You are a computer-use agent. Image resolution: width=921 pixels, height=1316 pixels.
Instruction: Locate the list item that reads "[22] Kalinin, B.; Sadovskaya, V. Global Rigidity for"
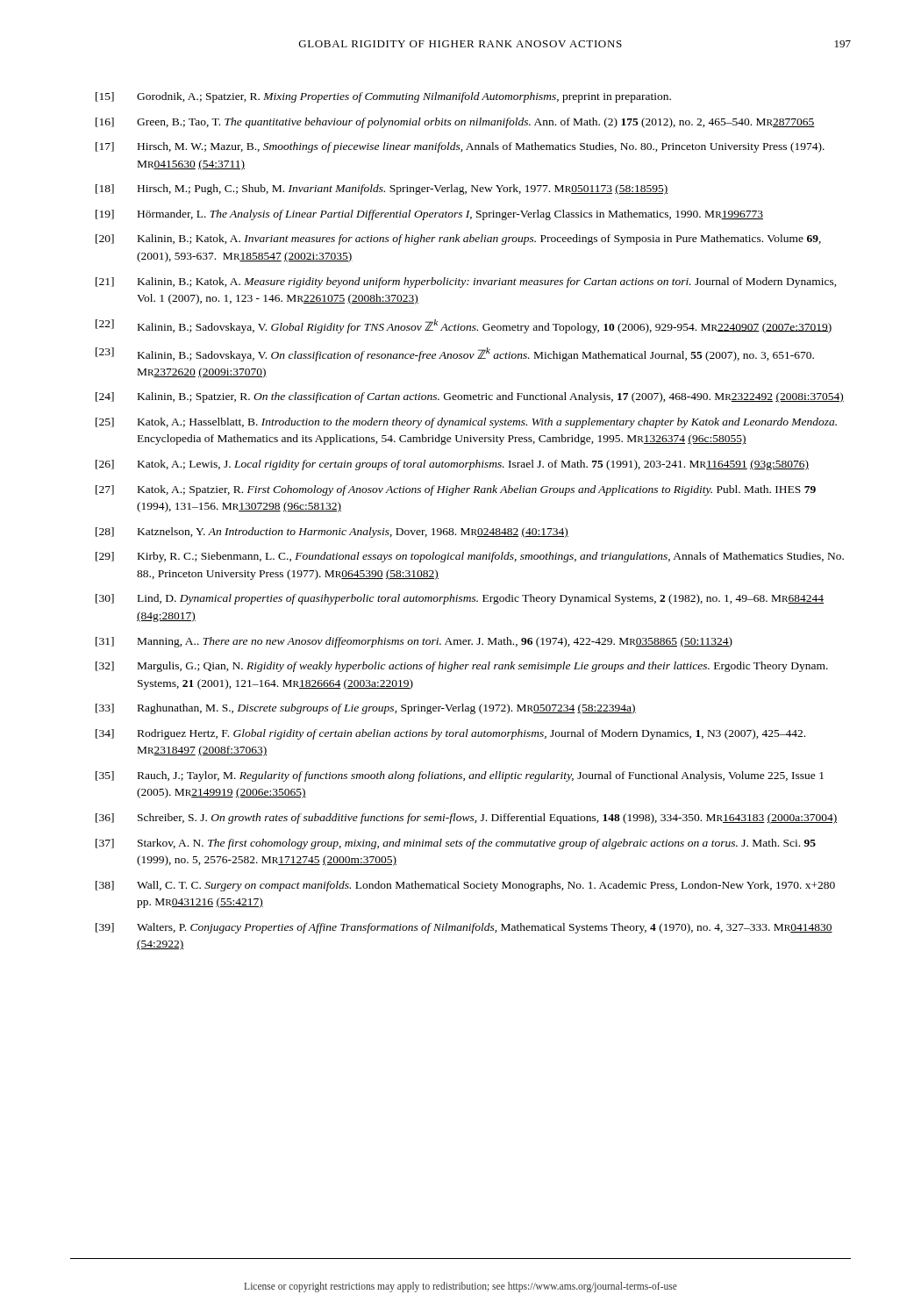click(x=471, y=325)
